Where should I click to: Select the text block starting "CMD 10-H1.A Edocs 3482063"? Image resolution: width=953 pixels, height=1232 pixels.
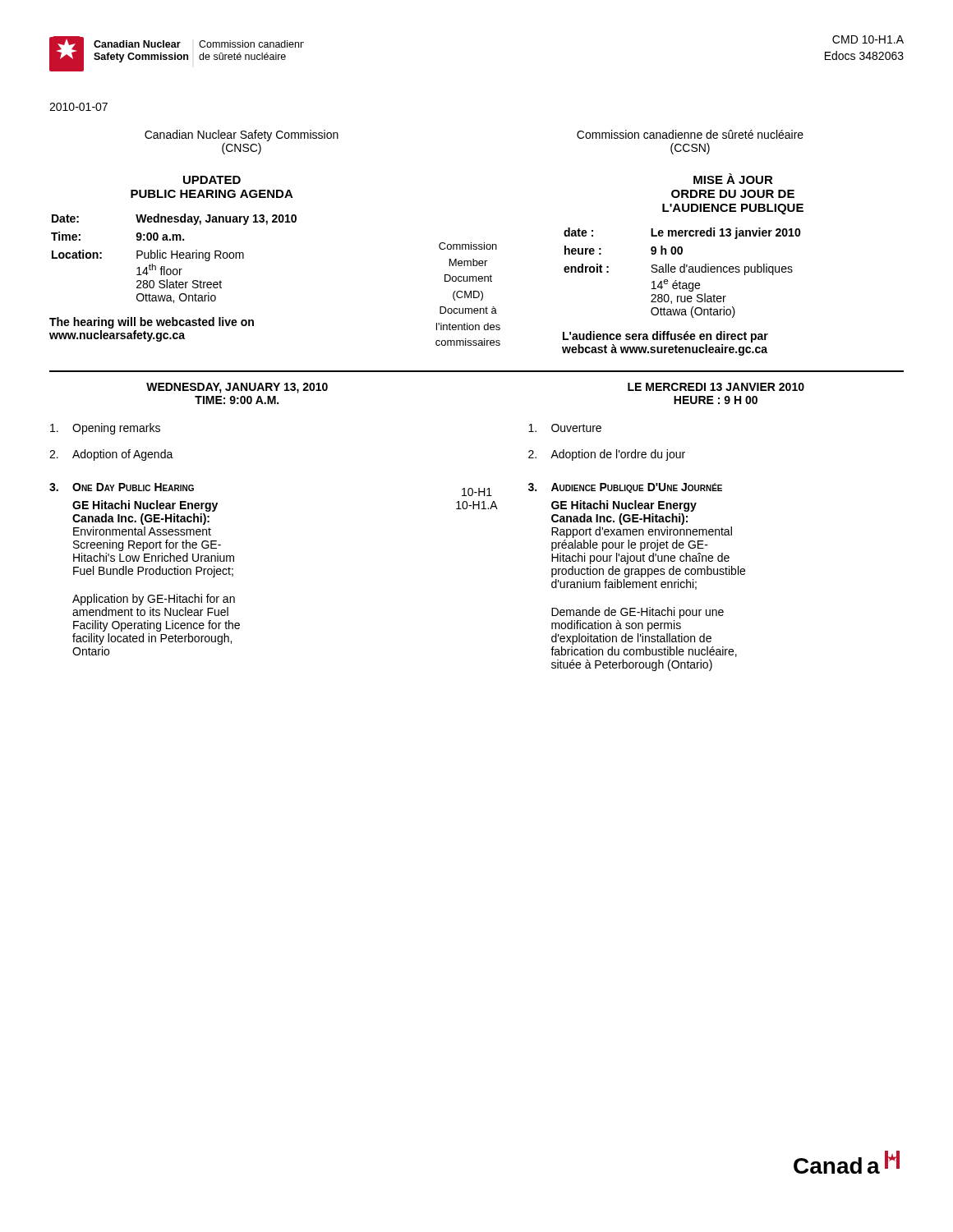coord(864,48)
